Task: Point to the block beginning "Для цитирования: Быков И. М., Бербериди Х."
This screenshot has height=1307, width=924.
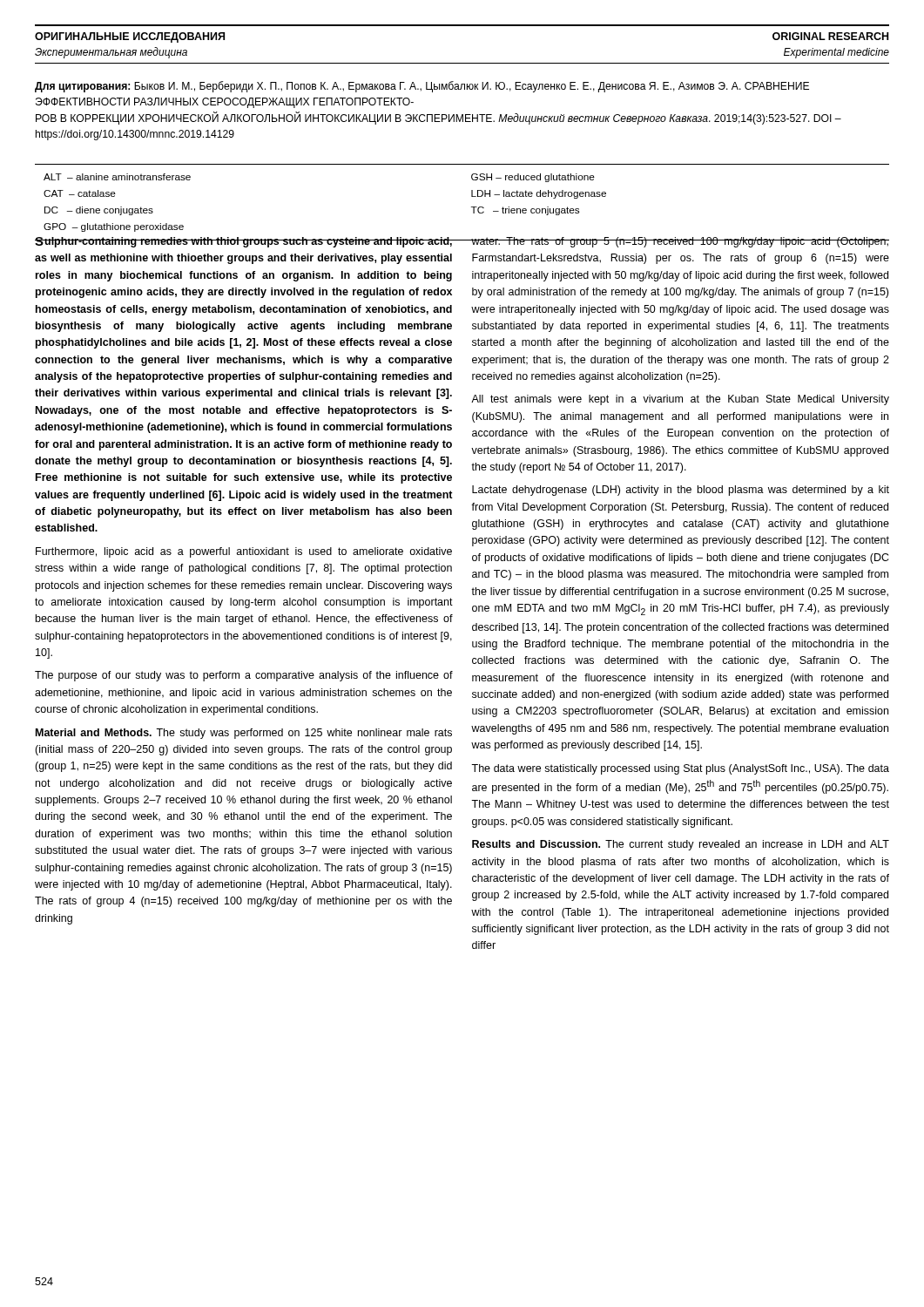Action: (438, 110)
